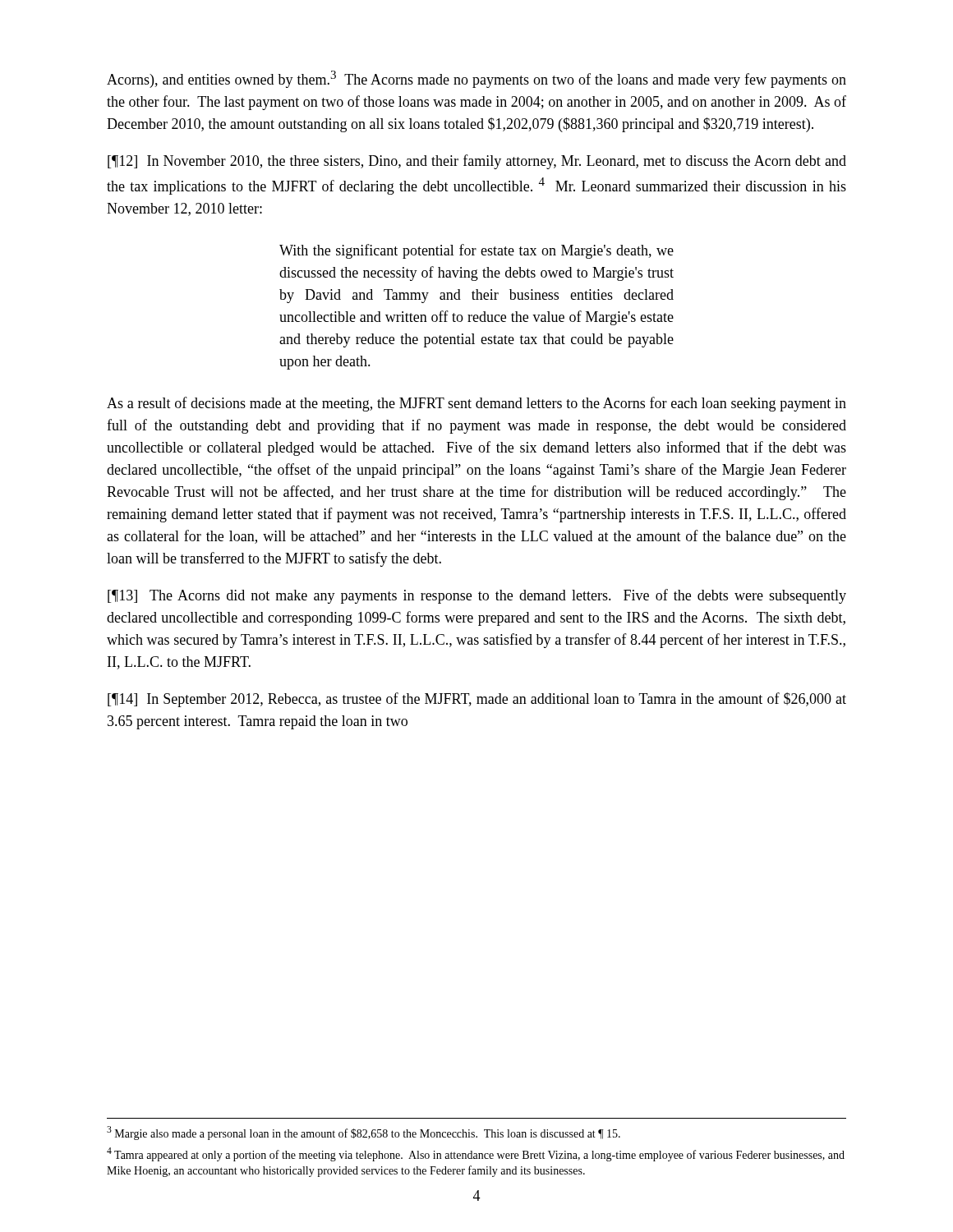
Task: Point to the block beginning "[¶14] In September 2012,"
Action: [x=476, y=710]
